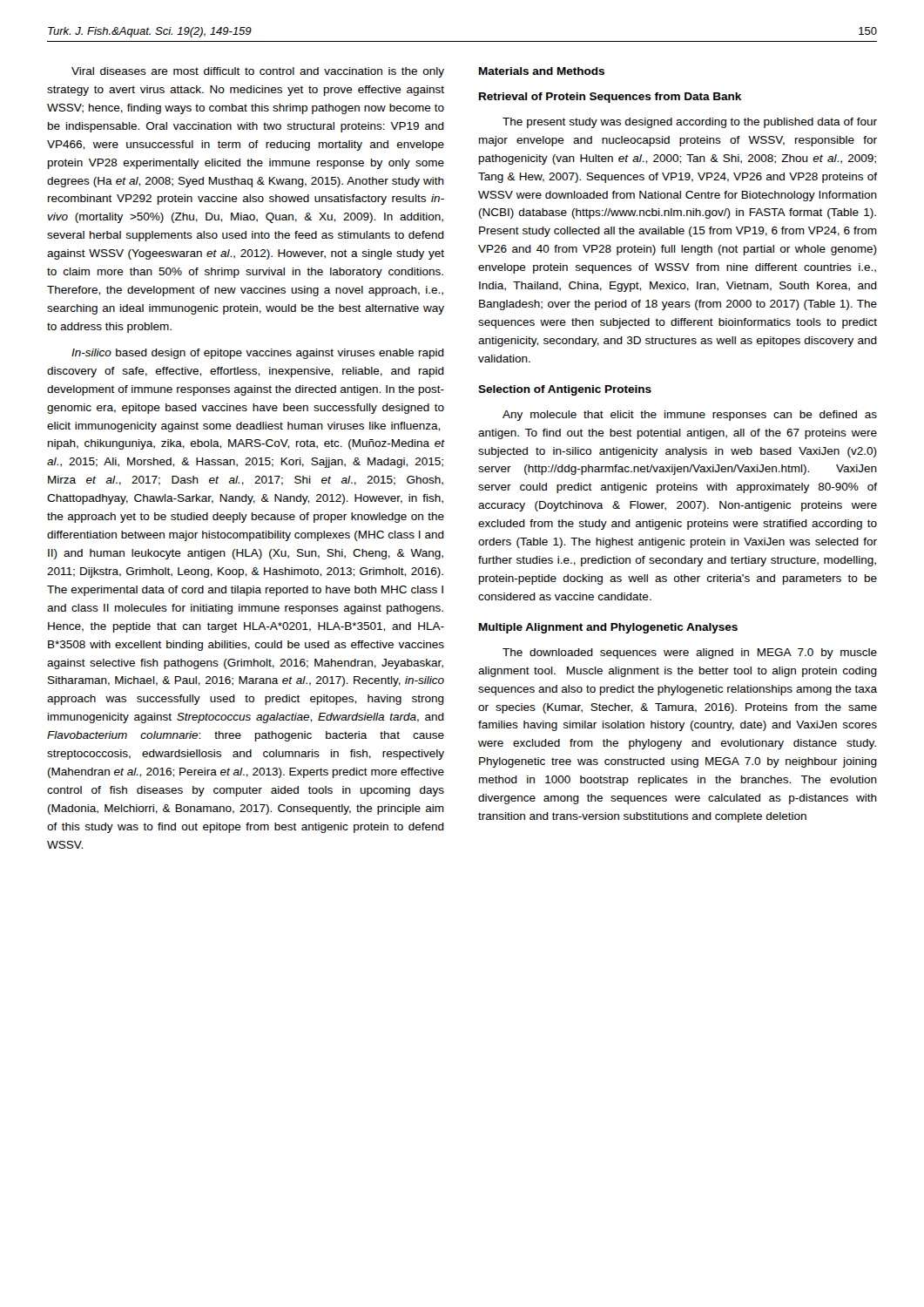The image size is (924, 1307).
Task: Locate the element starting "Multiple Alignment and Phylogenetic Analyses"
Action: pos(678,628)
